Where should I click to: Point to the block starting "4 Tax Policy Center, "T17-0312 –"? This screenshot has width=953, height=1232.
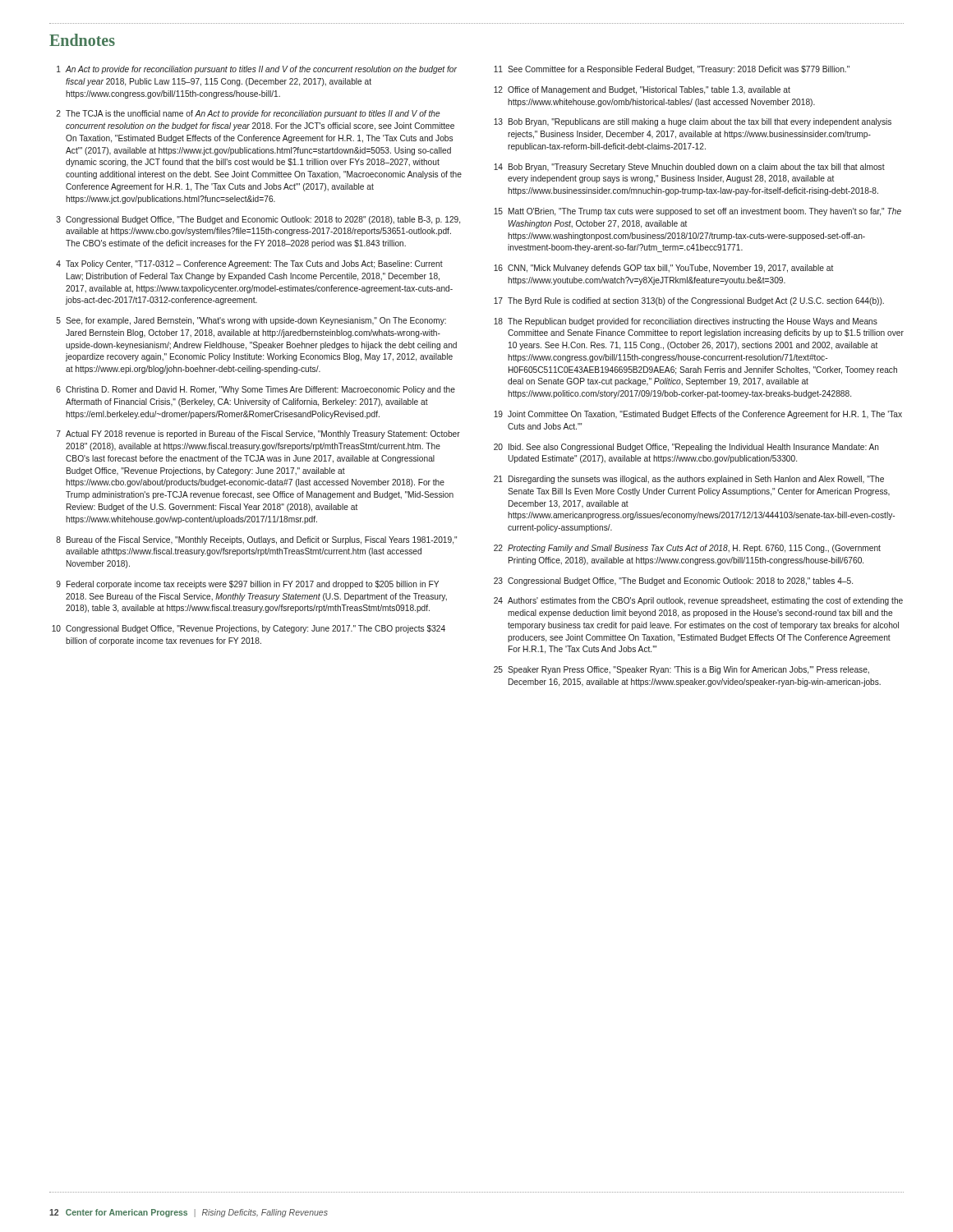click(255, 283)
